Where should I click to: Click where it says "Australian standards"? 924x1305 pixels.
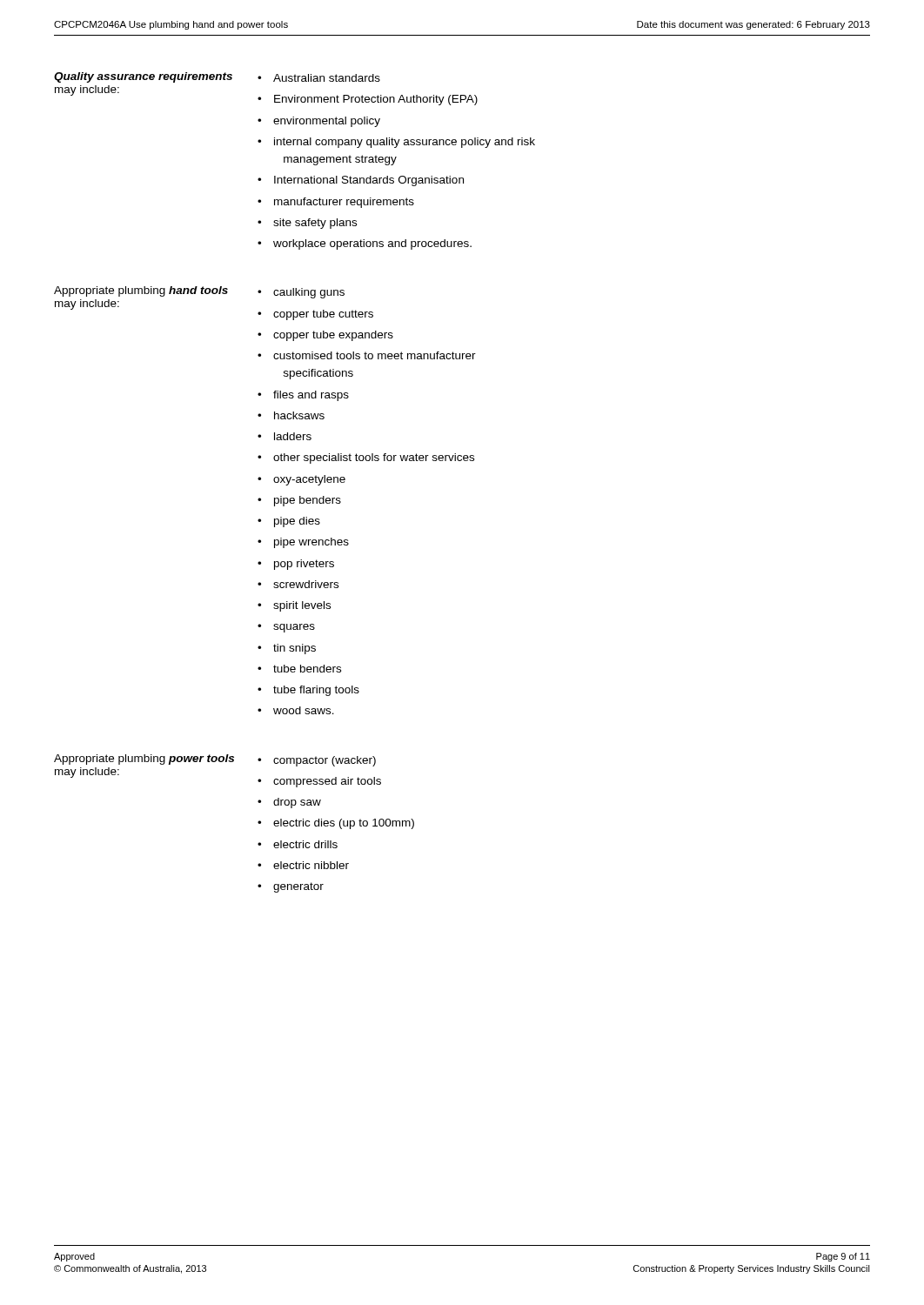click(x=327, y=78)
